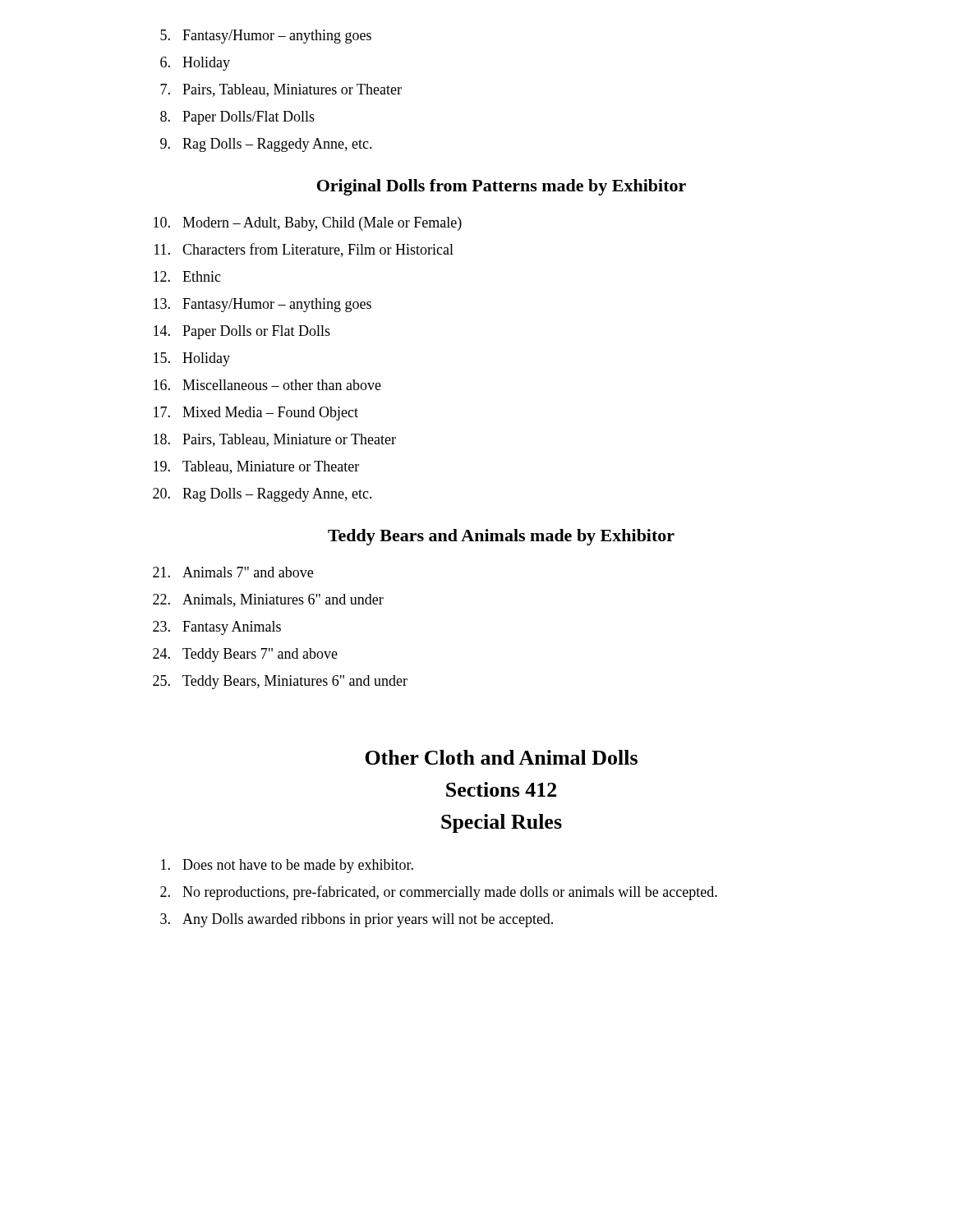Locate the text "13. Fantasy/Humor – anything goes"
This screenshot has width=953, height=1232.
(262, 305)
